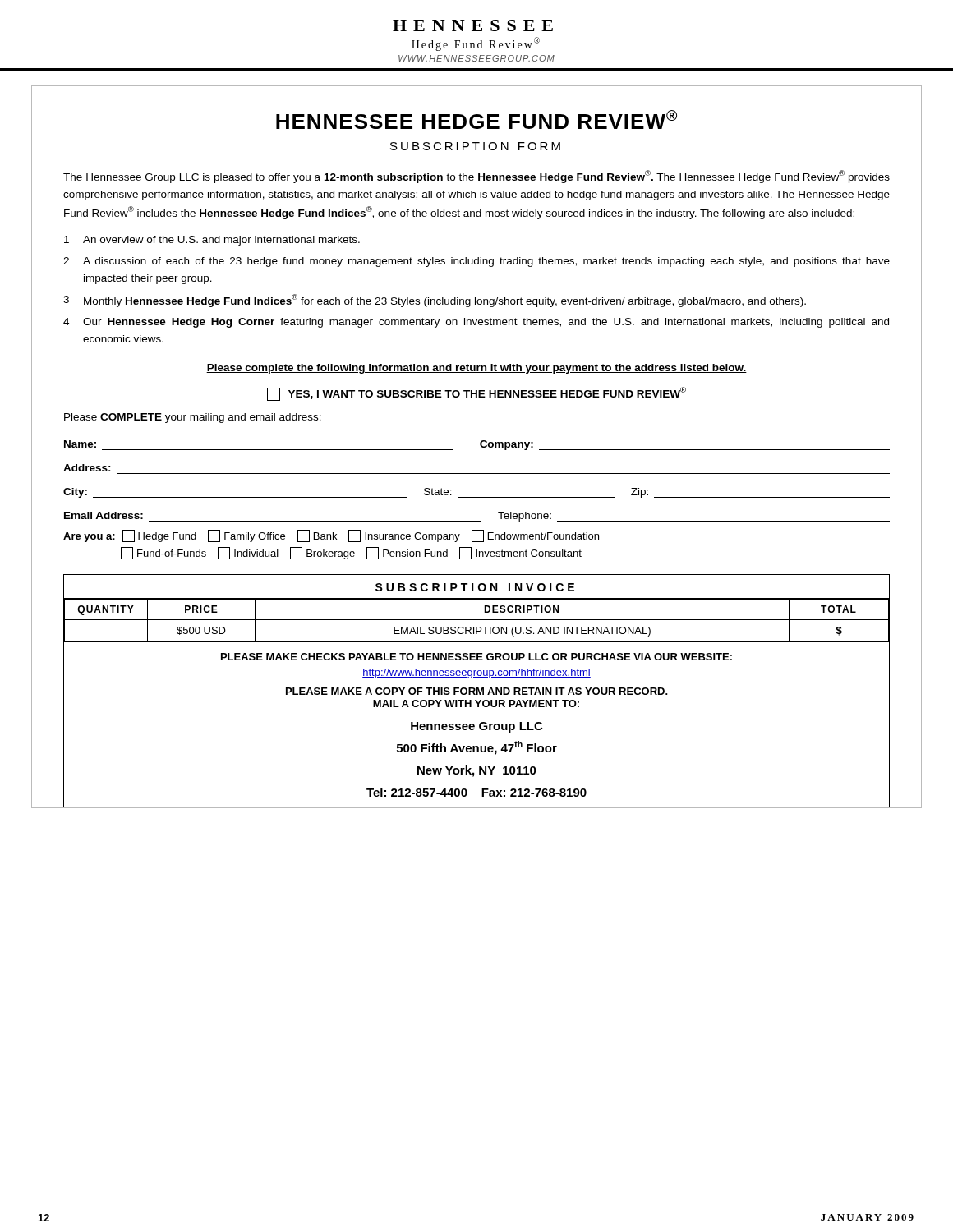953x1232 pixels.
Task: Find the list item that says "4 Our Hennessee Hedge"
Action: [x=476, y=331]
